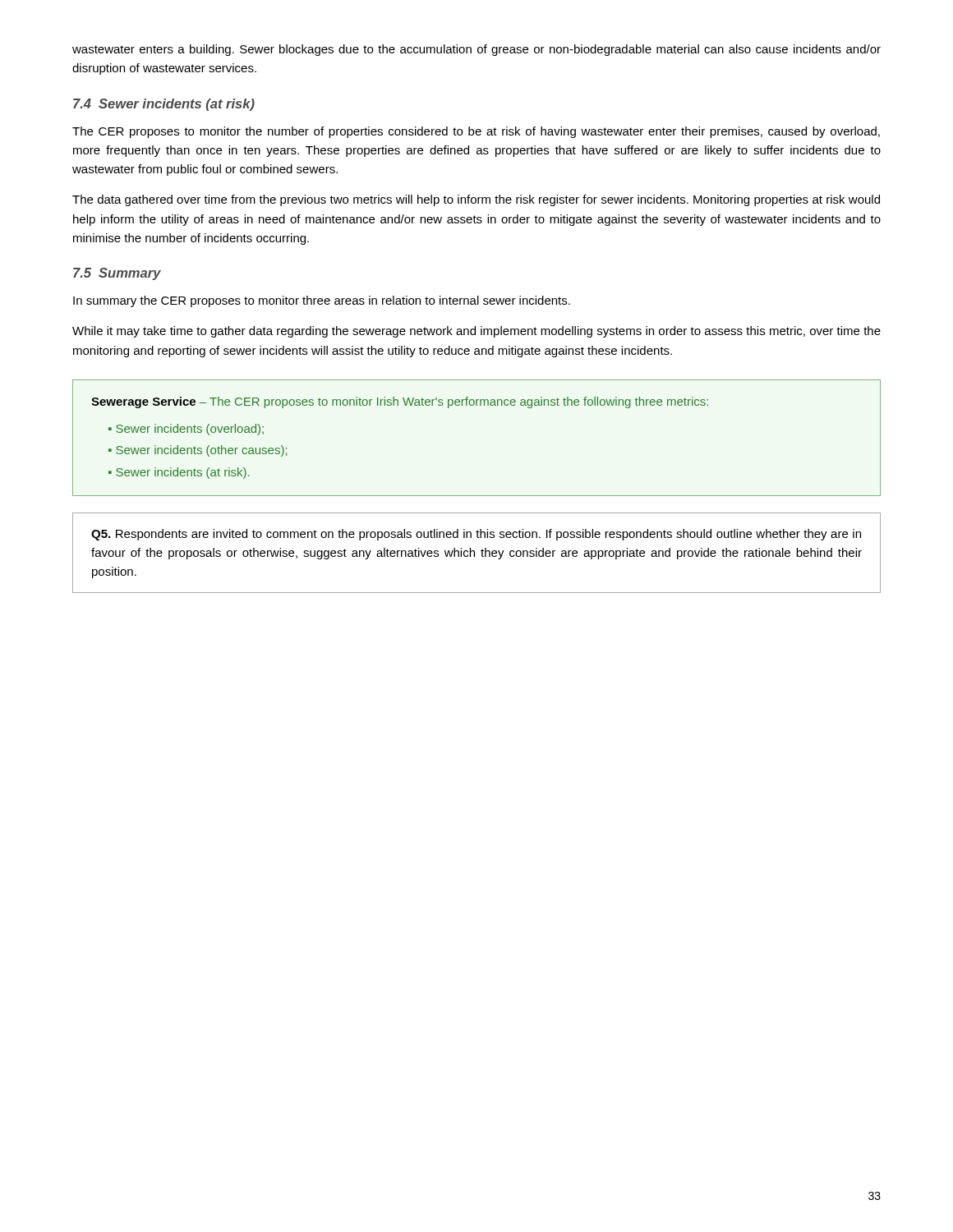Where is the passage that starts "In summary the CER proposes to"?
This screenshot has width=953, height=1232.
coord(476,300)
